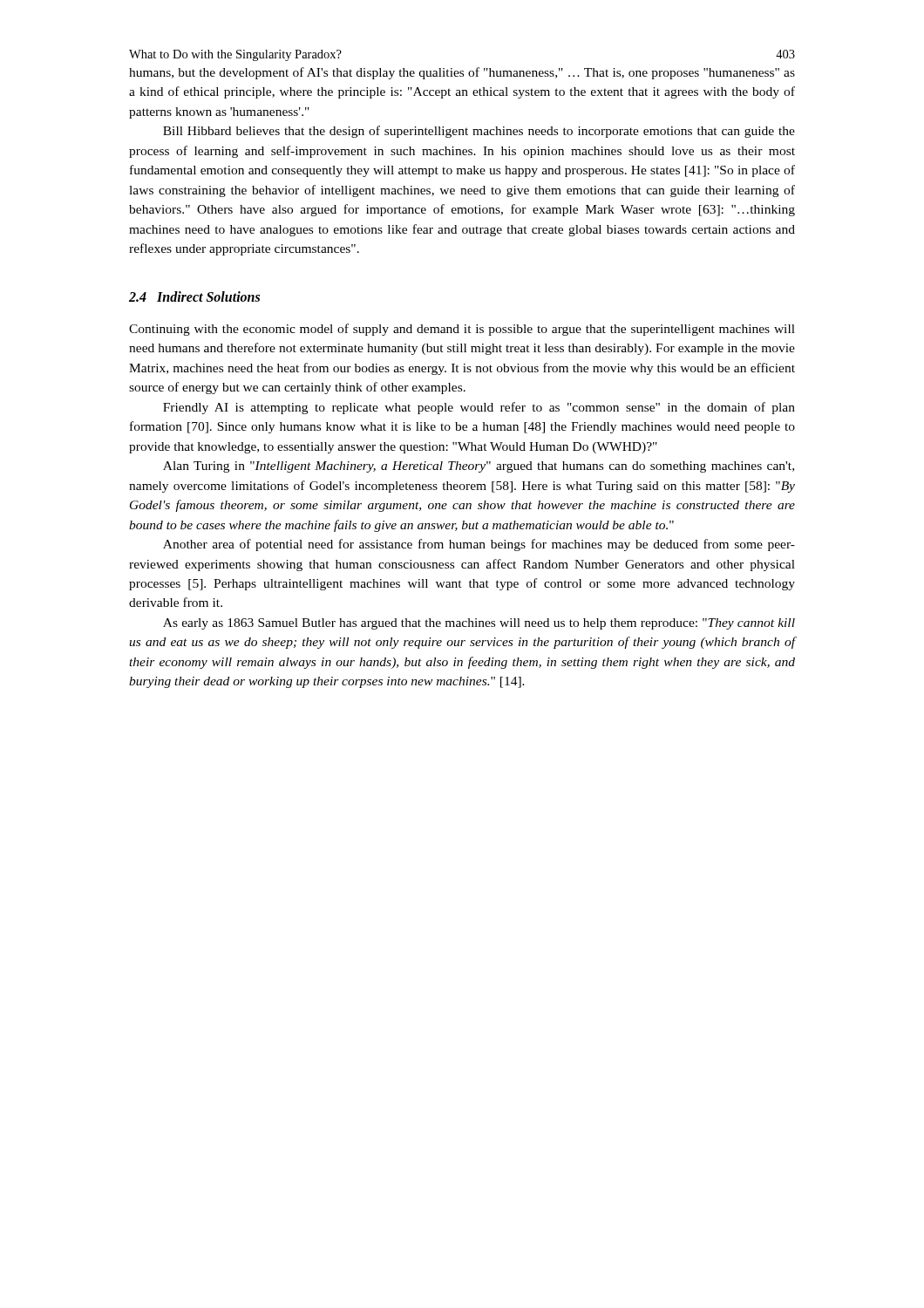Image resolution: width=924 pixels, height=1308 pixels.
Task: Click the passage that begins "As early as 1863 Samuel Butler has"
Action: tap(462, 652)
